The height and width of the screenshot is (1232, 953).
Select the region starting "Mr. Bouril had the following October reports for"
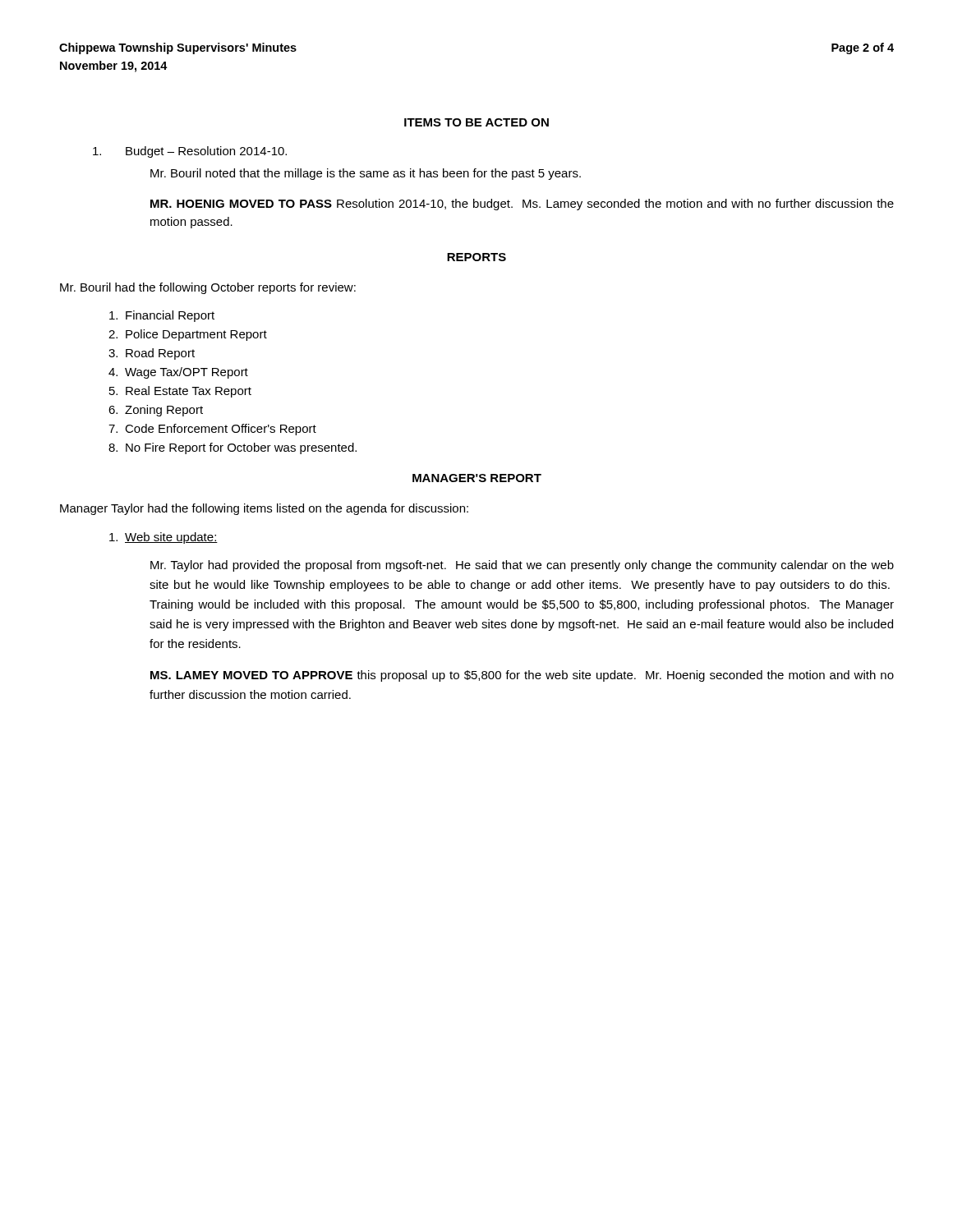[x=208, y=287]
